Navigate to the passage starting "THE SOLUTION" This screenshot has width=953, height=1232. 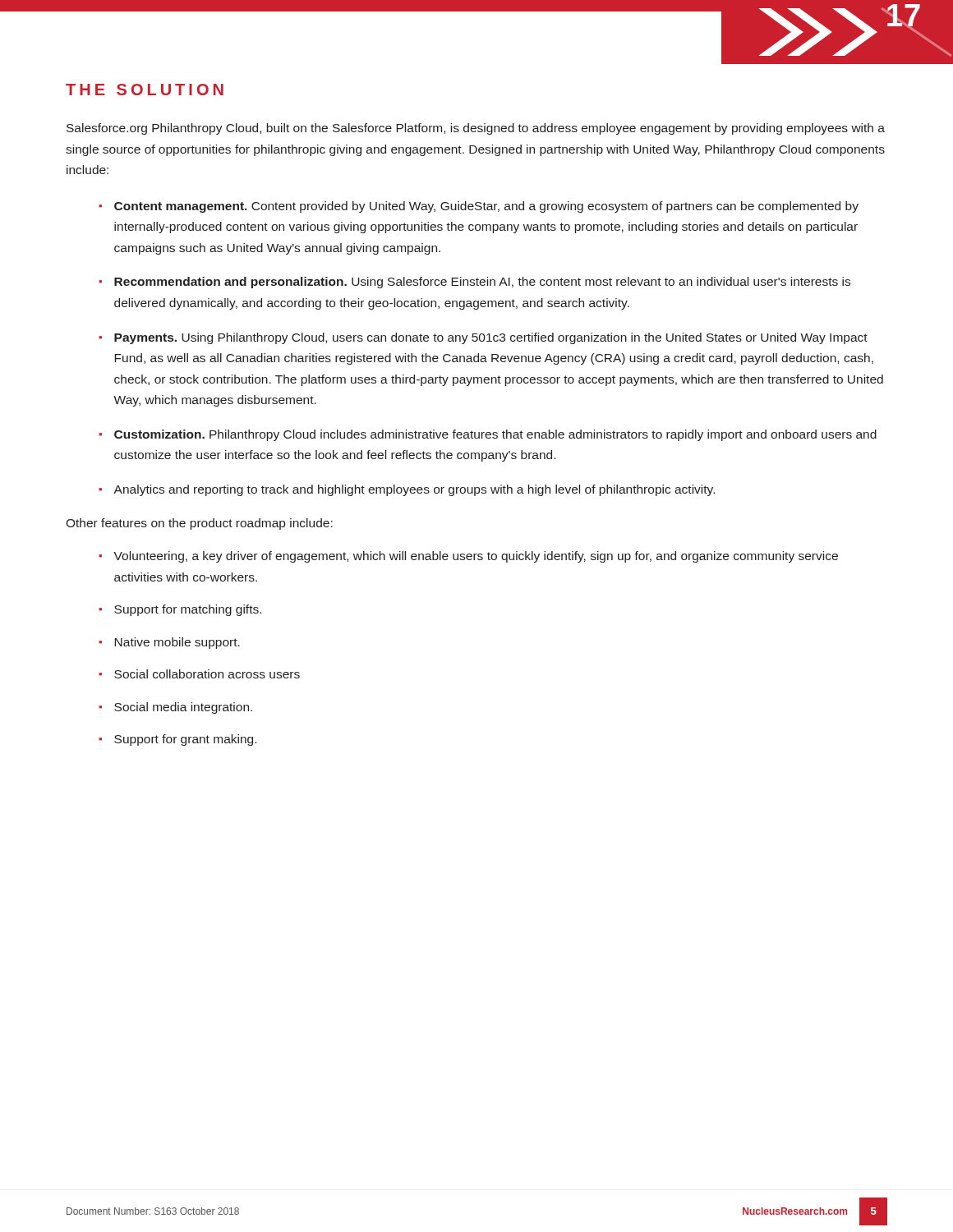(x=147, y=90)
